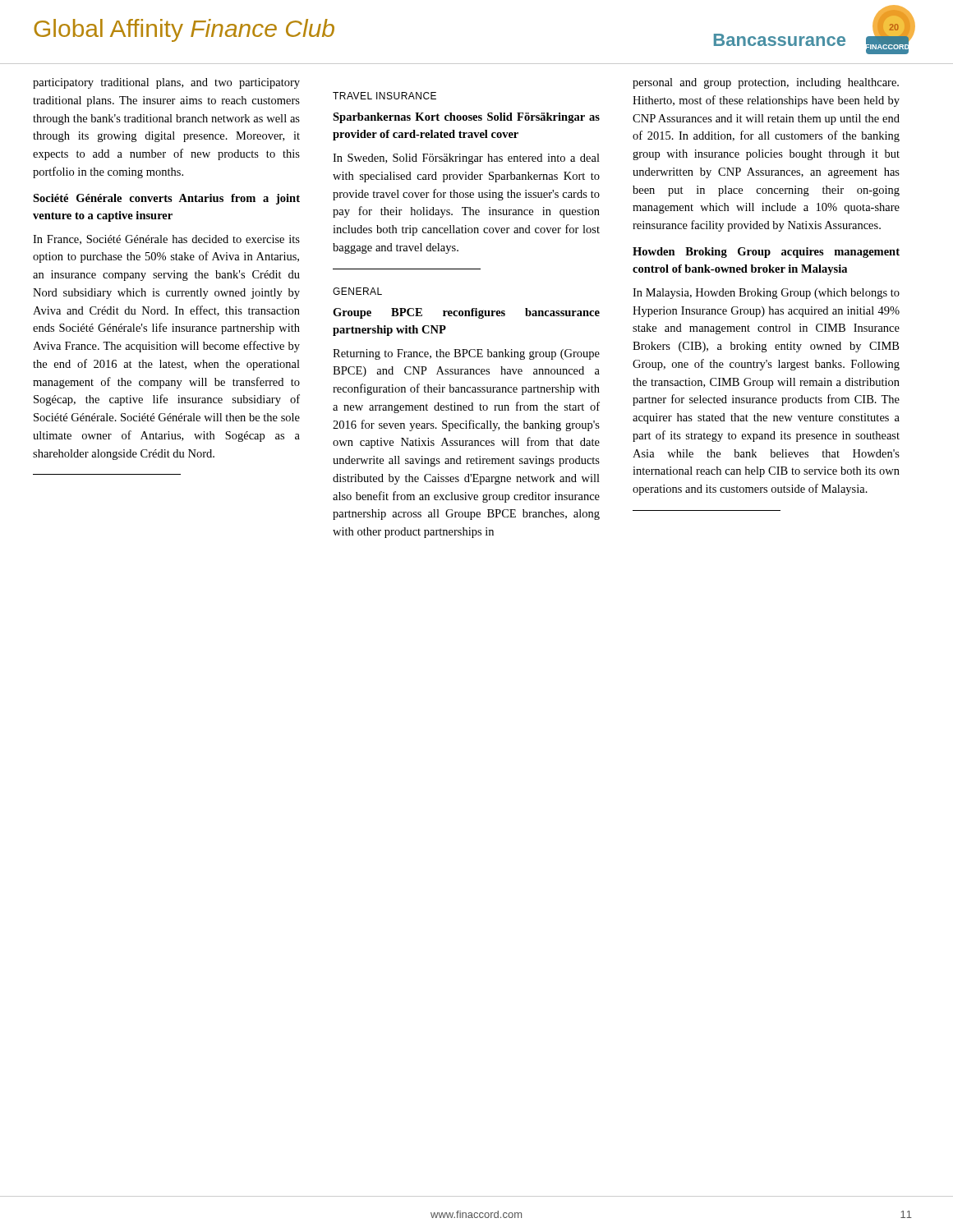Viewport: 953px width, 1232px height.
Task: Click where it says "TRAVEL INSURANCE"
Action: [x=384, y=96]
